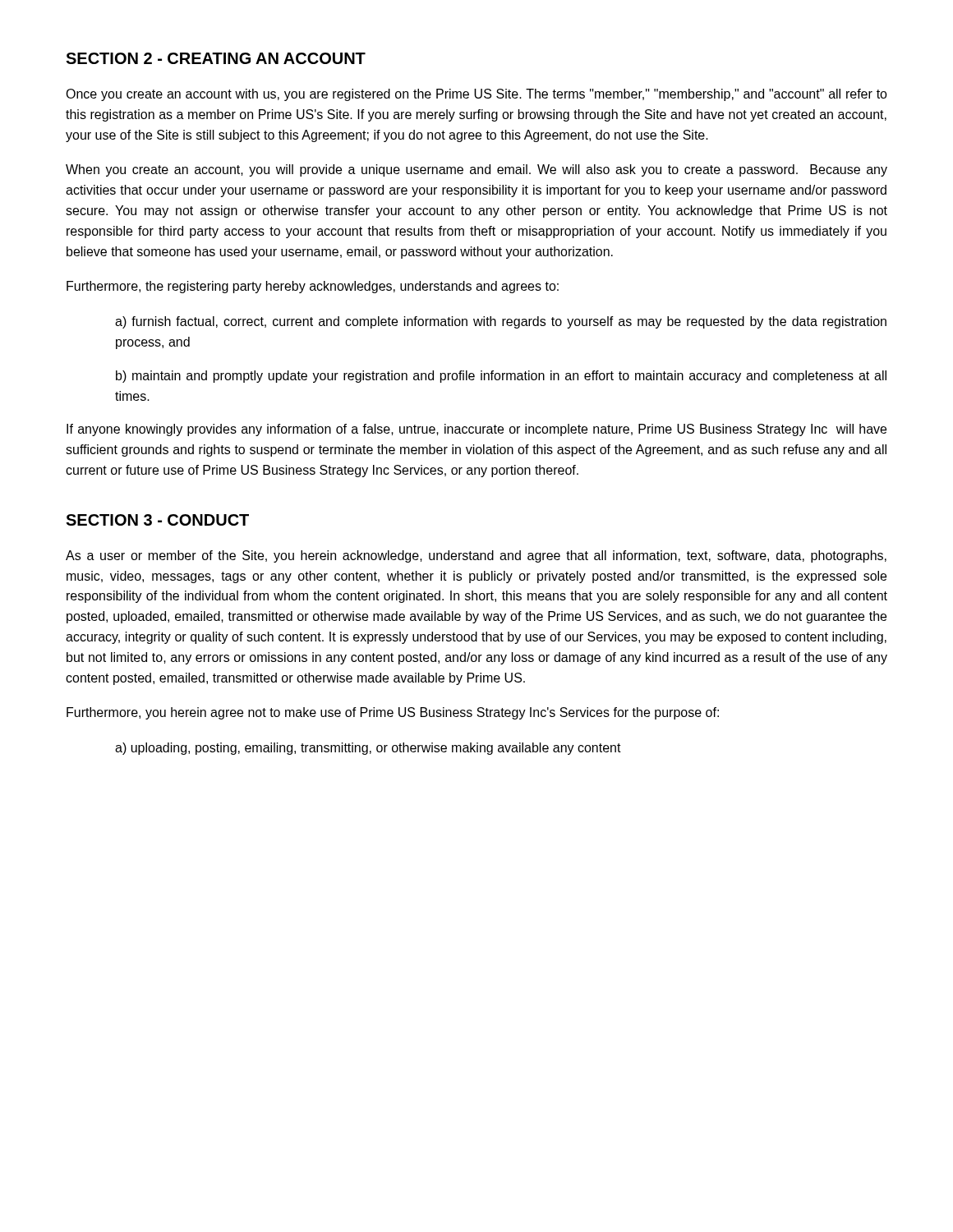The width and height of the screenshot is (953, 1232).
Task: Click on the text block starting "b) maintain and"
Action: pos(501,386)
